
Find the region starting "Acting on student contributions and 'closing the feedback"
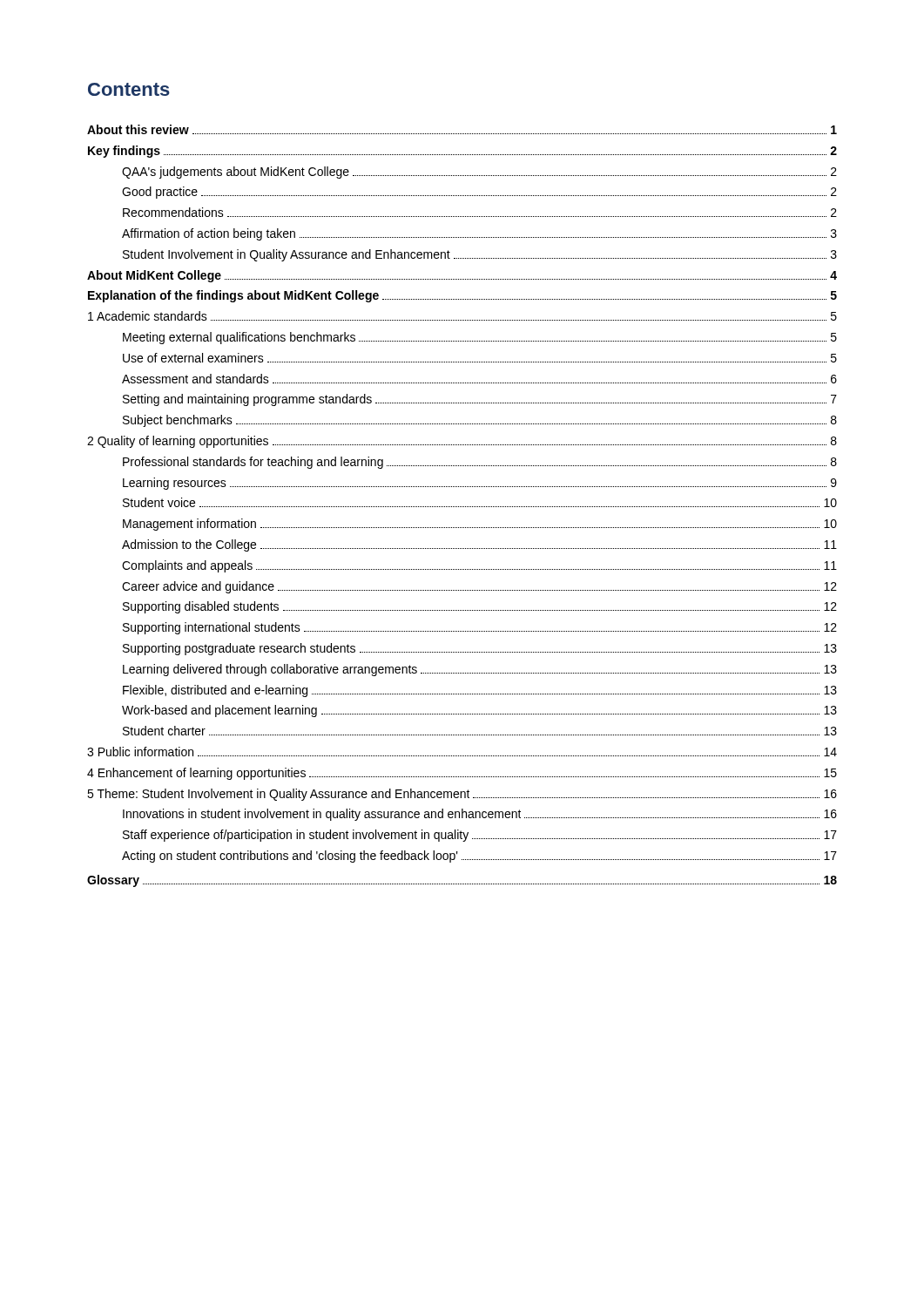coord(479,856)
